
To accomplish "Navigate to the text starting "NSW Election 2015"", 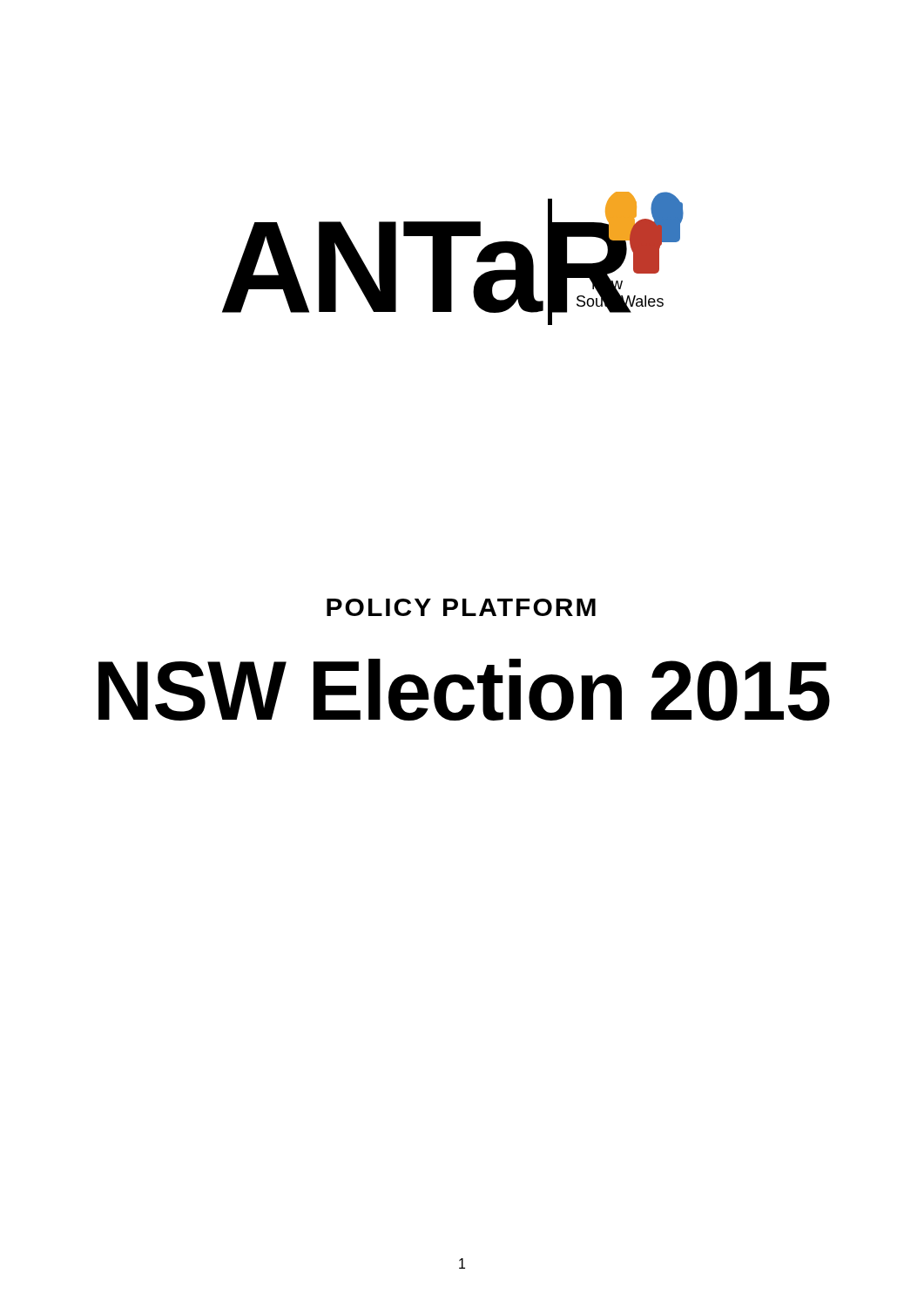I will click(x=462, y=691).
